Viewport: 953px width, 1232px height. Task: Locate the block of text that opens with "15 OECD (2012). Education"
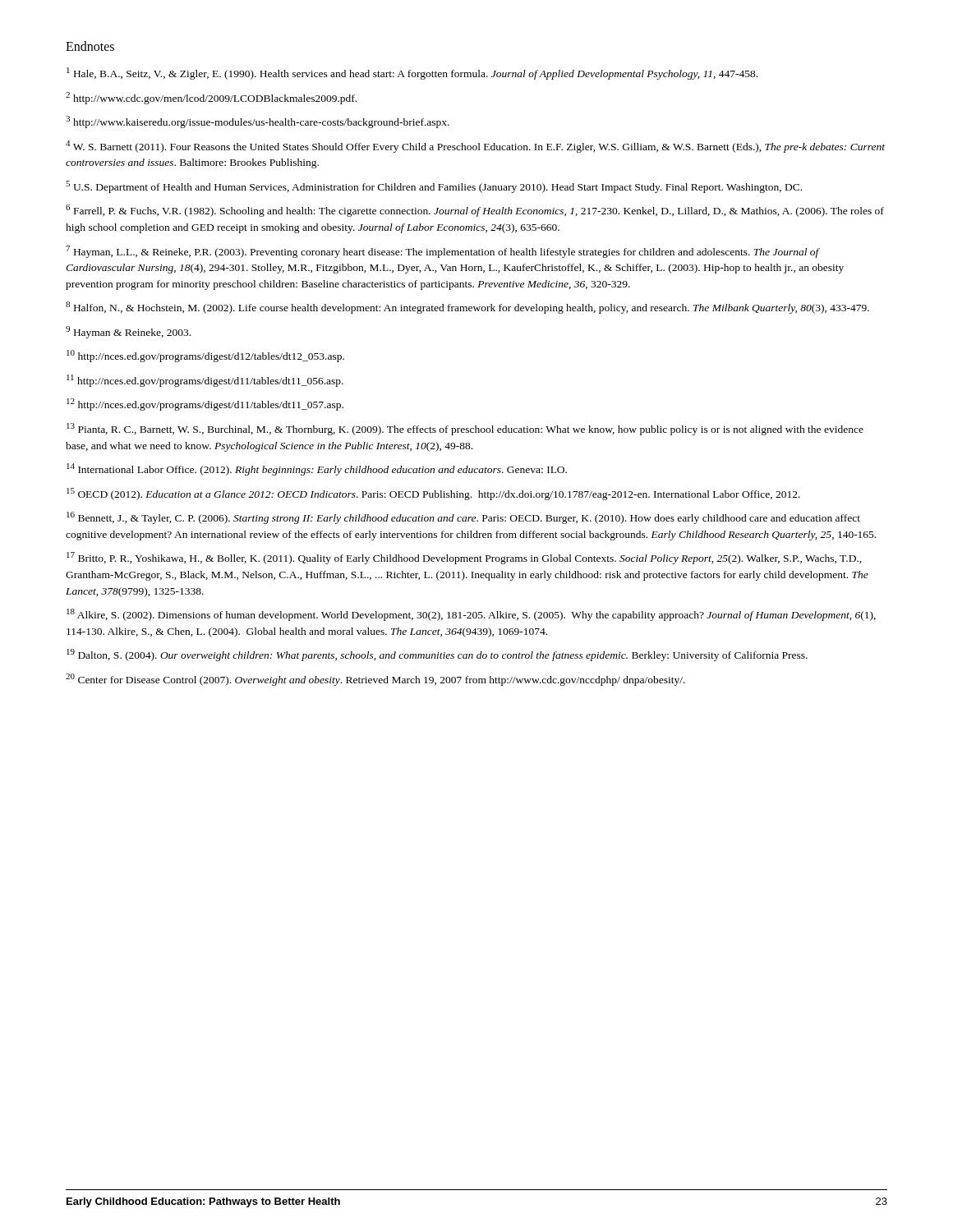(433, 493)
